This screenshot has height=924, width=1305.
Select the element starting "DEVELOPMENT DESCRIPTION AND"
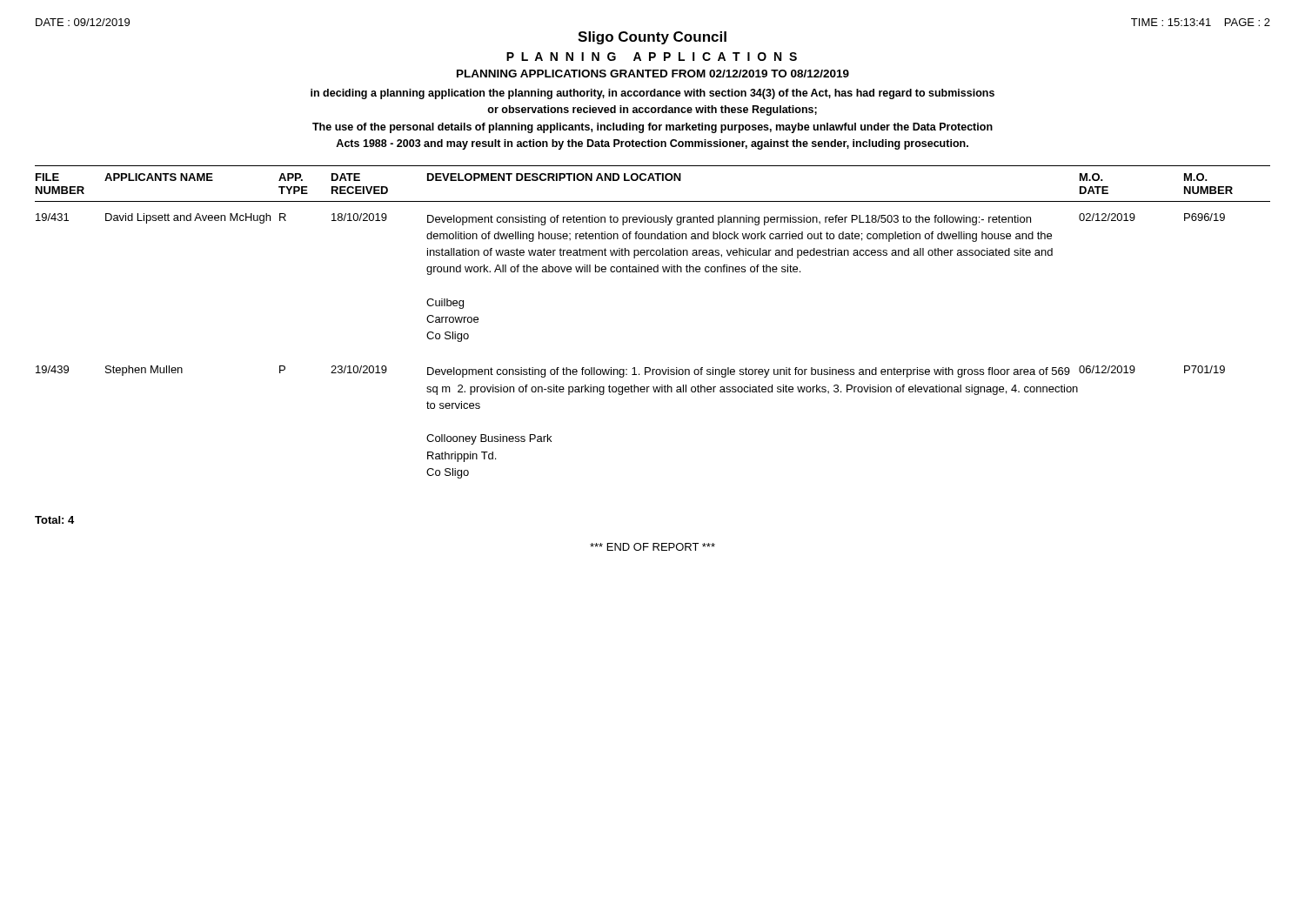click(554, 177)
